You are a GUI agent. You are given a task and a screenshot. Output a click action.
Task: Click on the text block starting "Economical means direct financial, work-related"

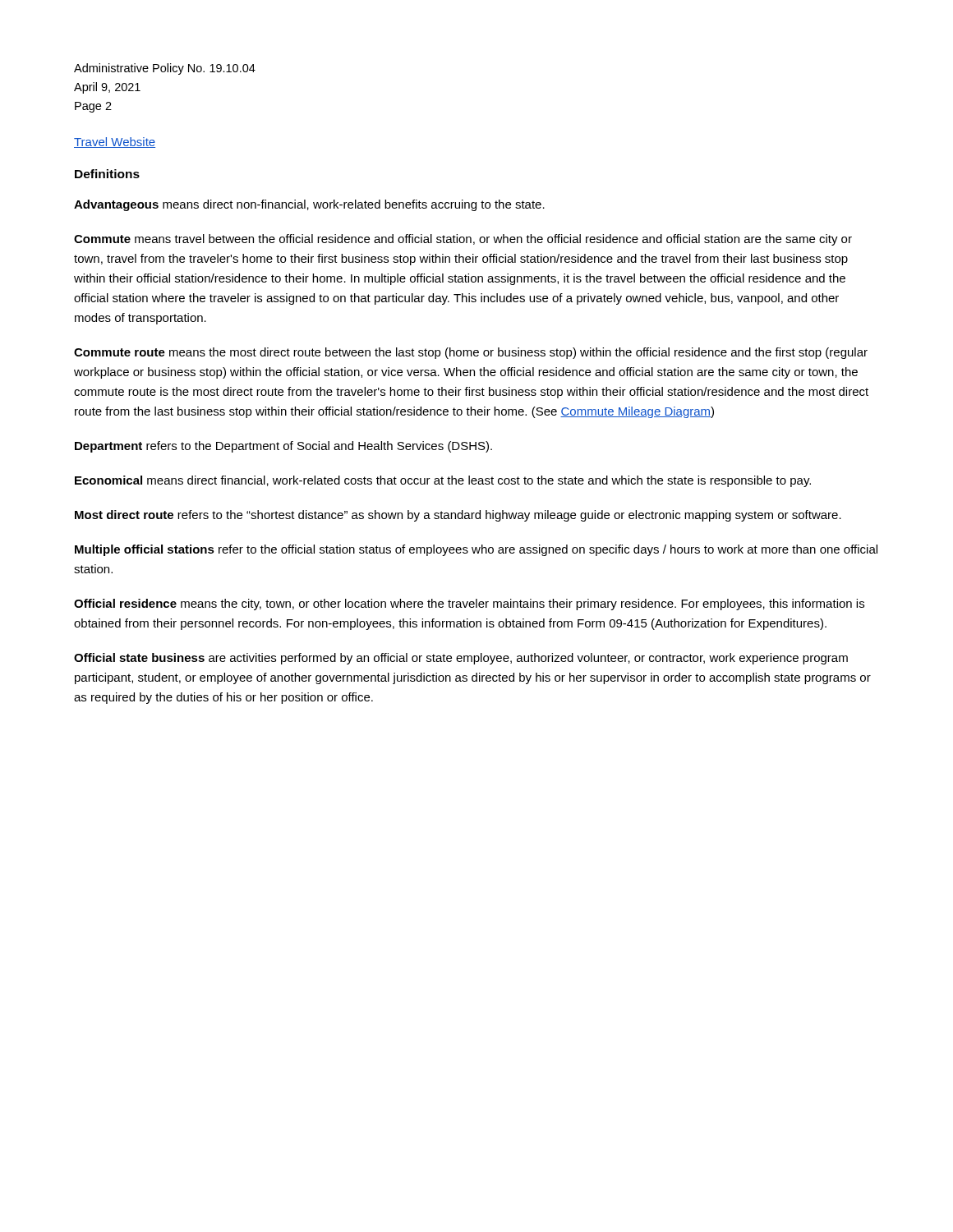(x=443, y=480)
